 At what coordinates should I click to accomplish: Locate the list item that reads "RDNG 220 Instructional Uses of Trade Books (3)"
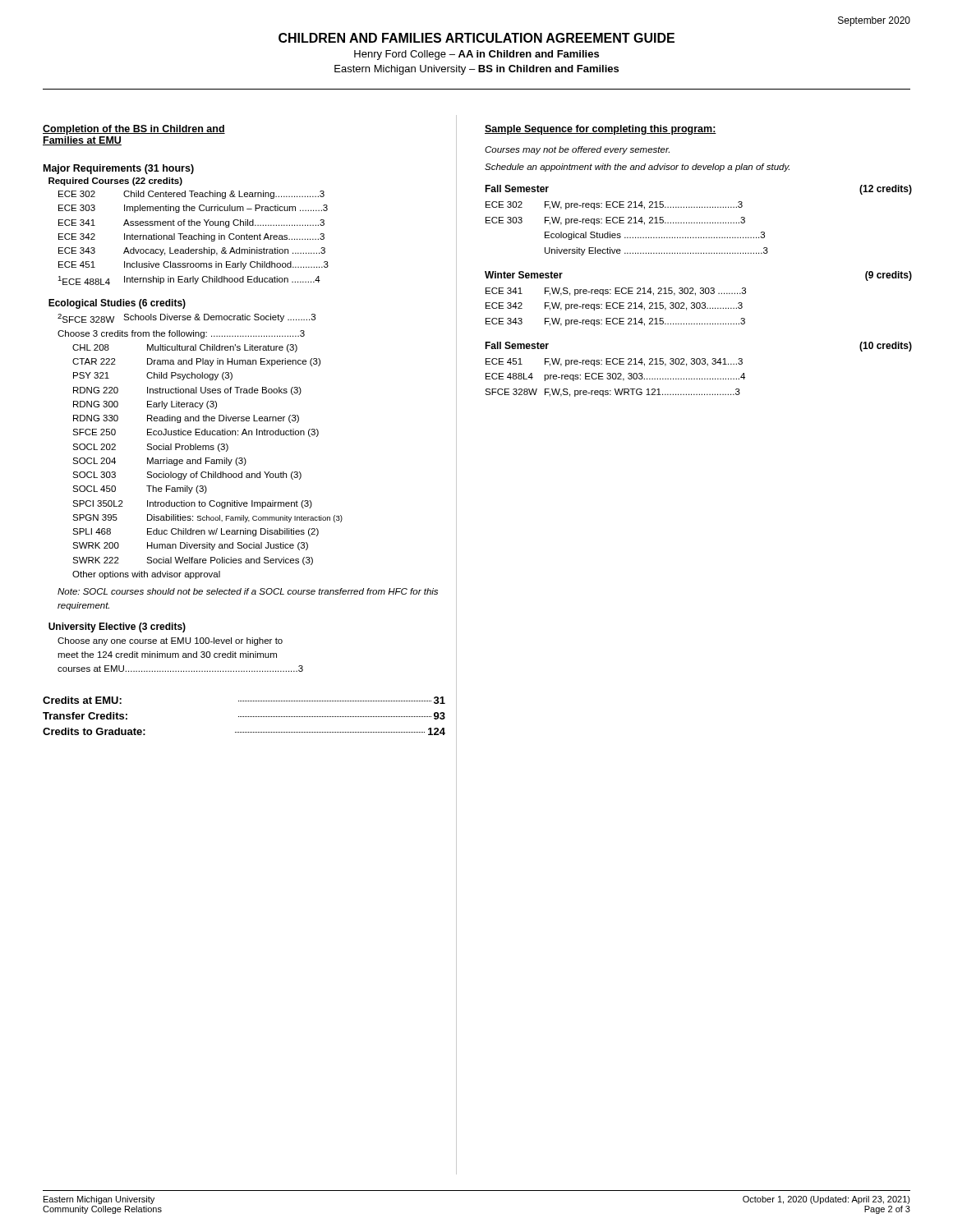[259, 390]
